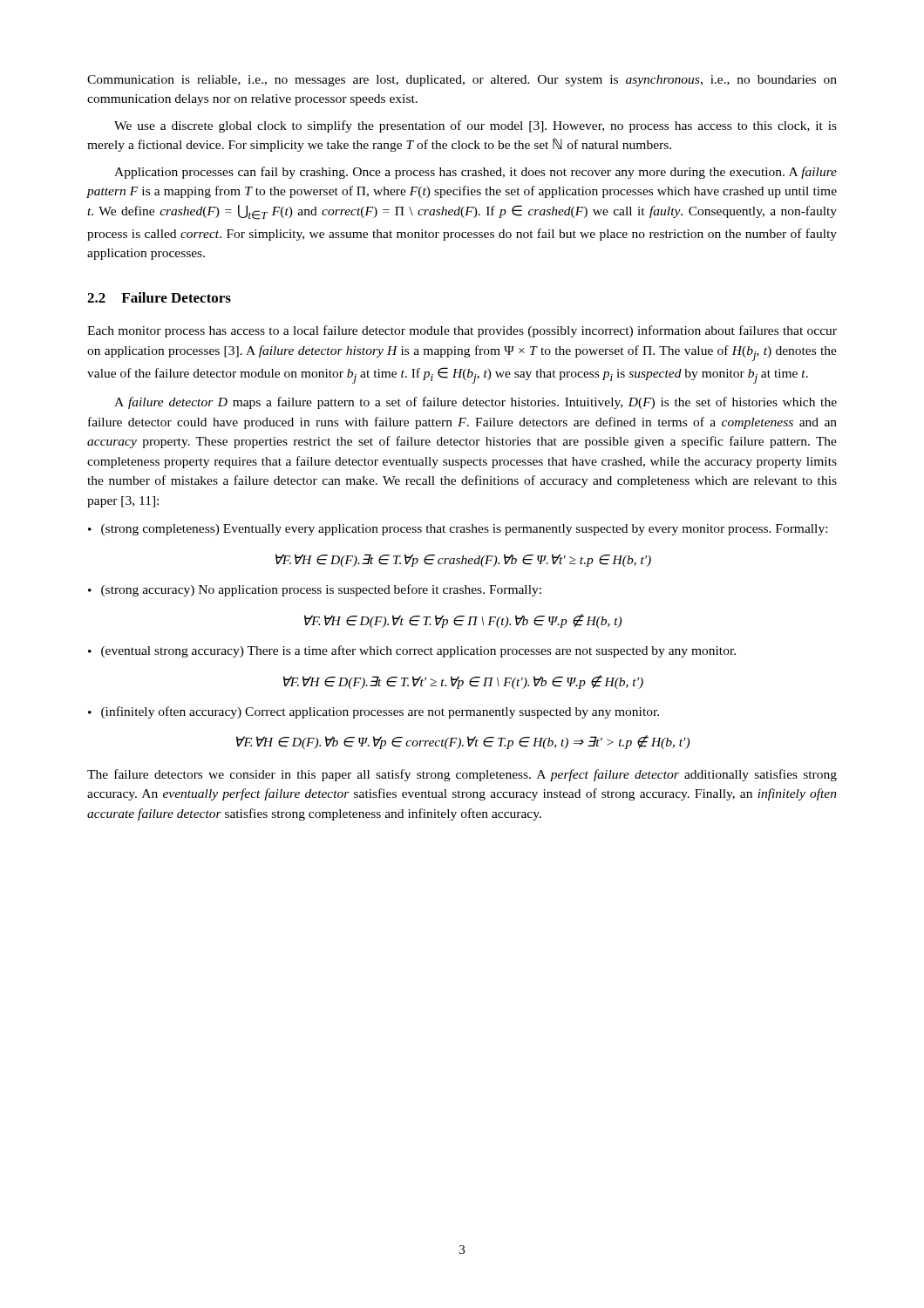Find the text starting "• (eventual strong accuracy) There is a time"
This screenshot has width=924, height=1308.
(462, 651)
